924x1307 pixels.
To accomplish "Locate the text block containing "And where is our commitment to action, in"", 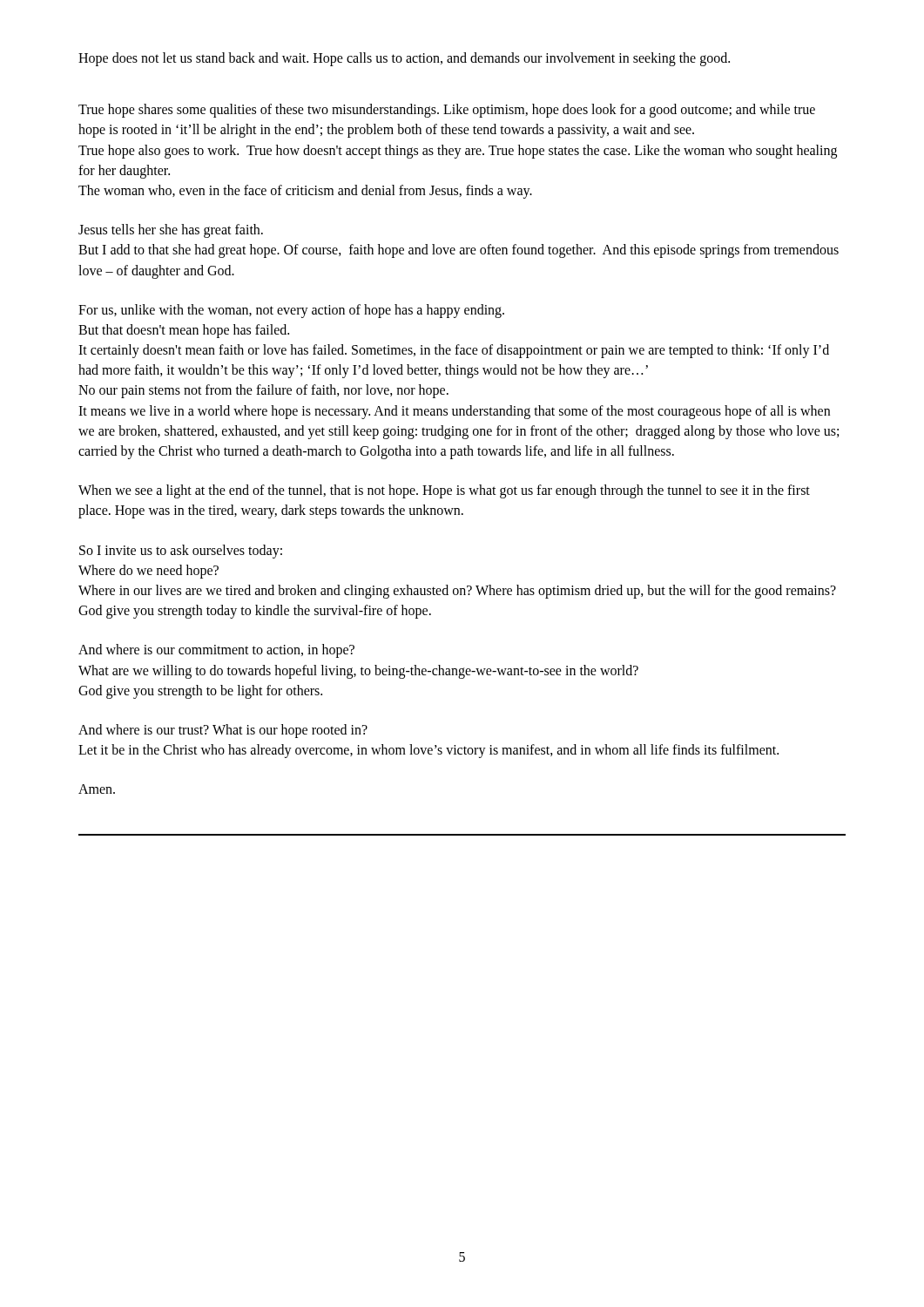I will pyautogui.click(x=359, y=670).
